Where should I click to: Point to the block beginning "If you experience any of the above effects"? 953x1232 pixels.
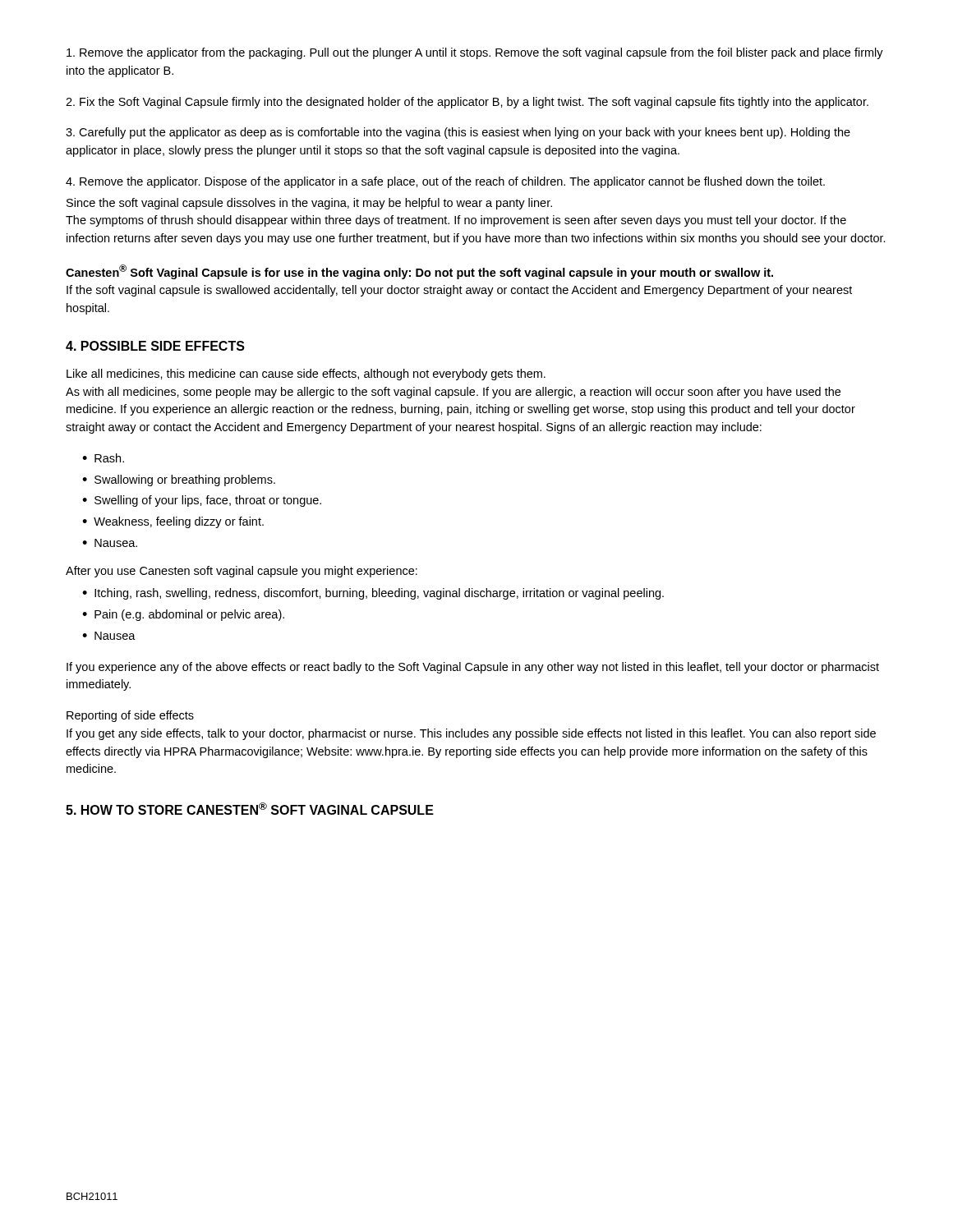[x=472, y=676]
